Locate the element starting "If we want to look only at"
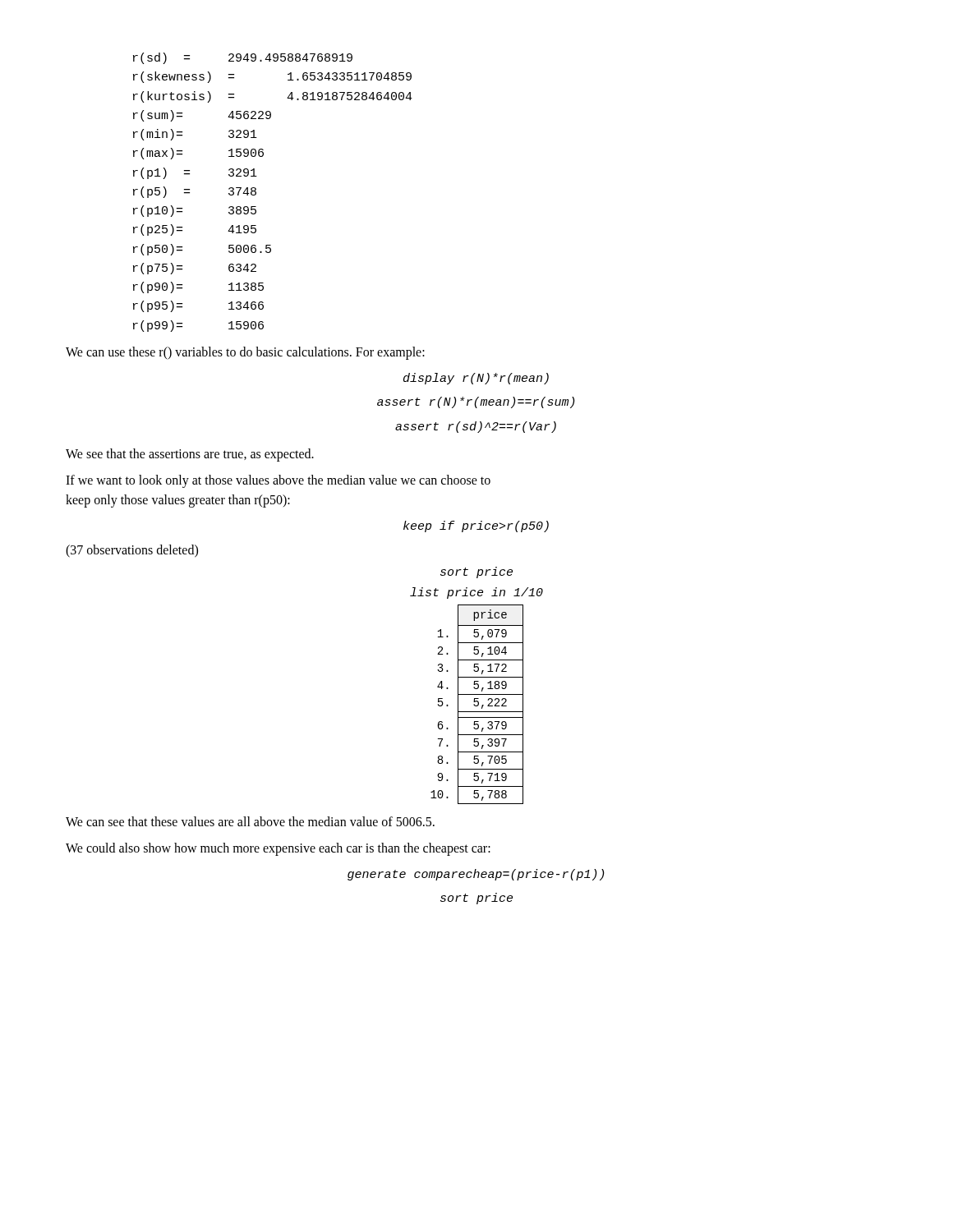Screen dimensions: 1232x953 (x=278, y=490)
